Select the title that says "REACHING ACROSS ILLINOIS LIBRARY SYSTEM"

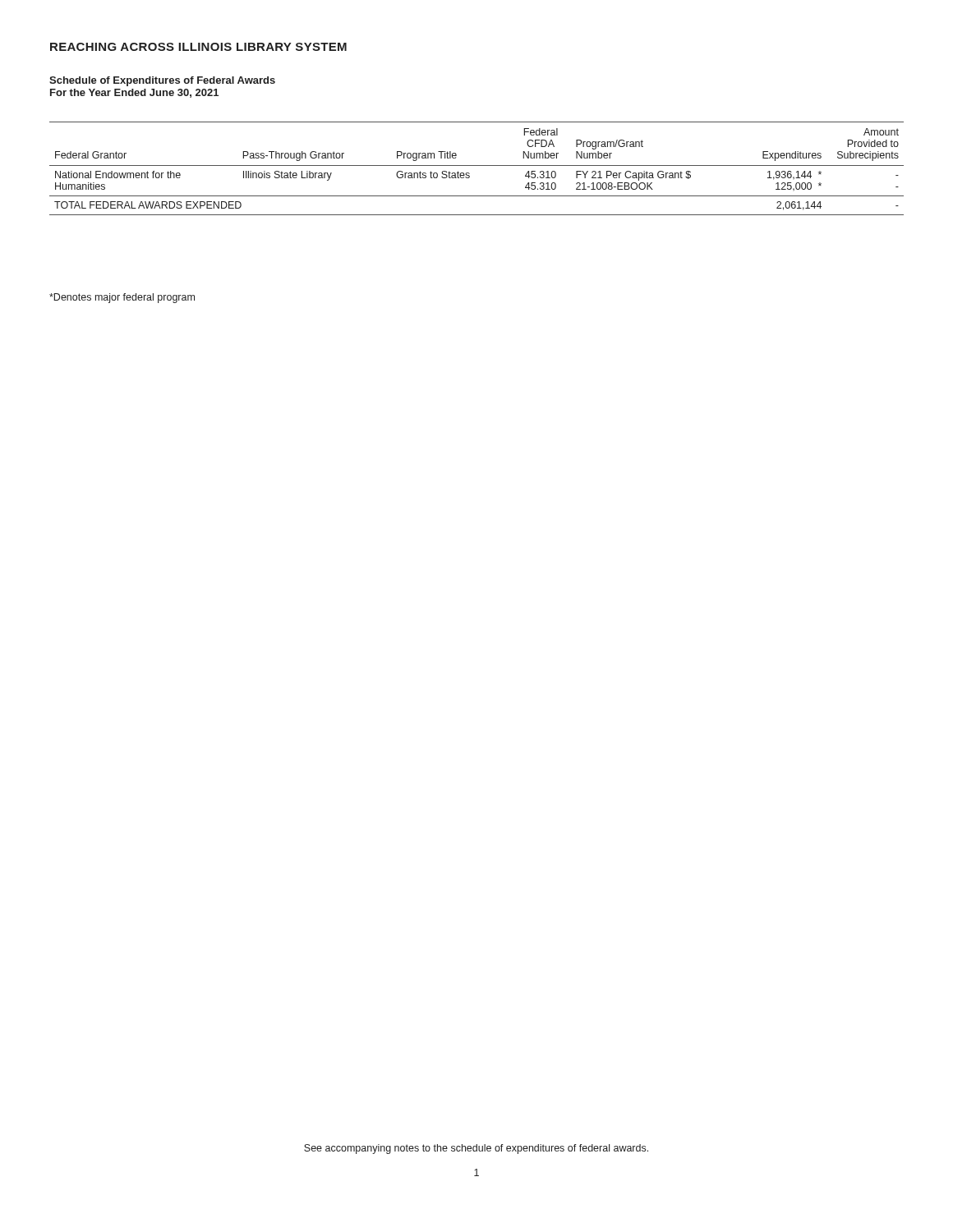pos(198,46)
